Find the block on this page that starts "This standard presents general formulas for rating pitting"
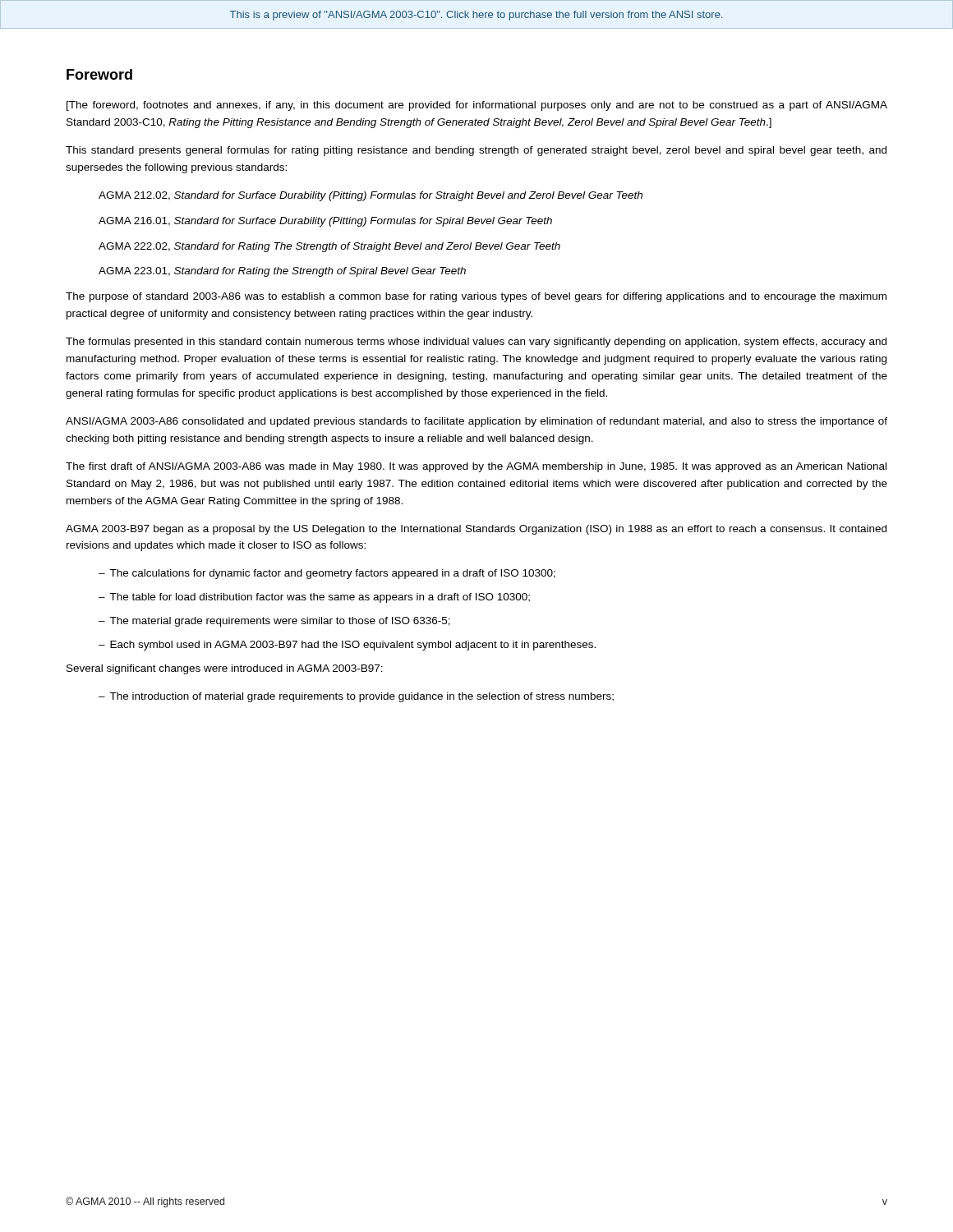 tap(476, 158)
